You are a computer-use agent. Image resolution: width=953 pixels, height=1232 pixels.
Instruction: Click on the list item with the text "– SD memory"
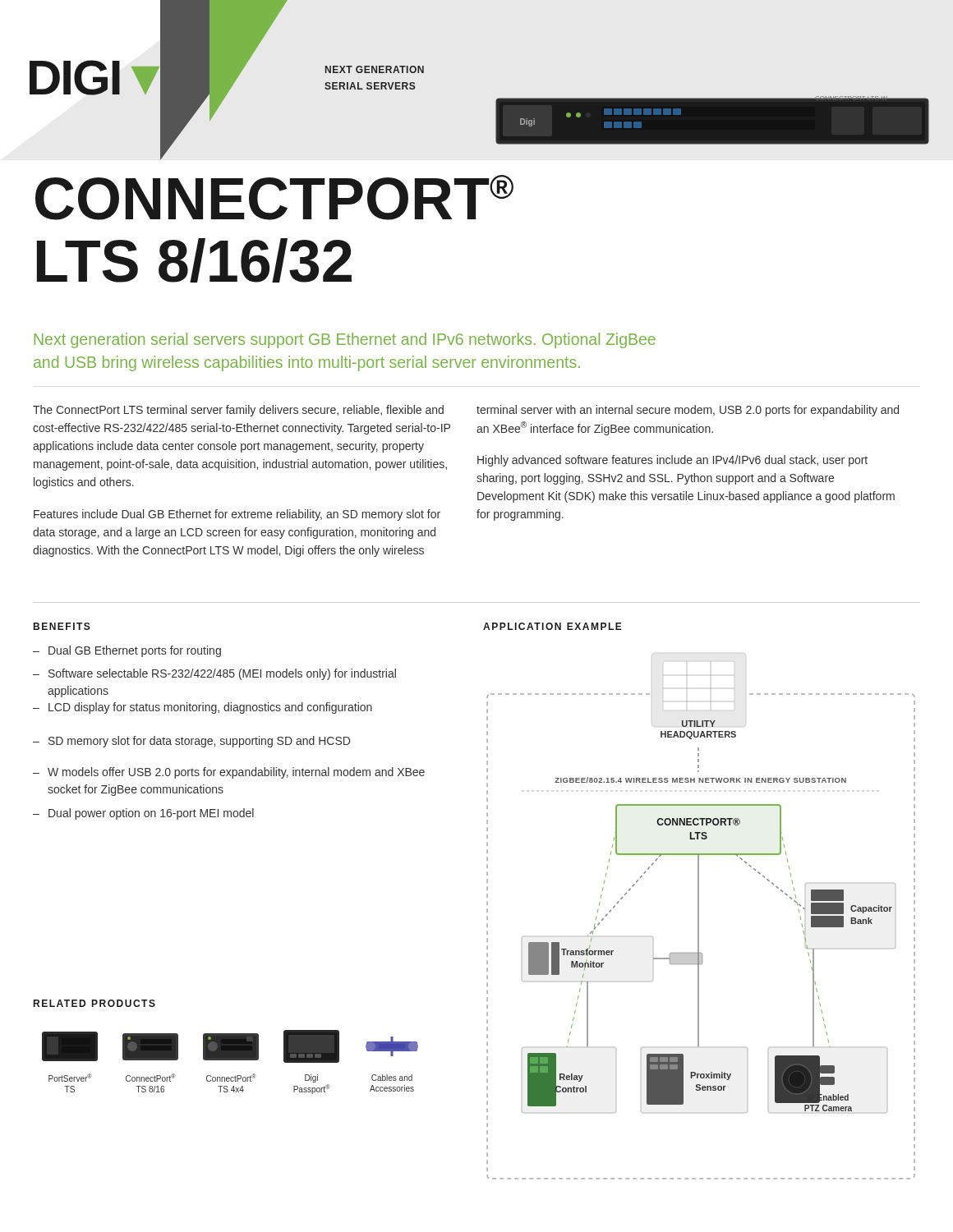pyautogui.click(x=242, y=741)
